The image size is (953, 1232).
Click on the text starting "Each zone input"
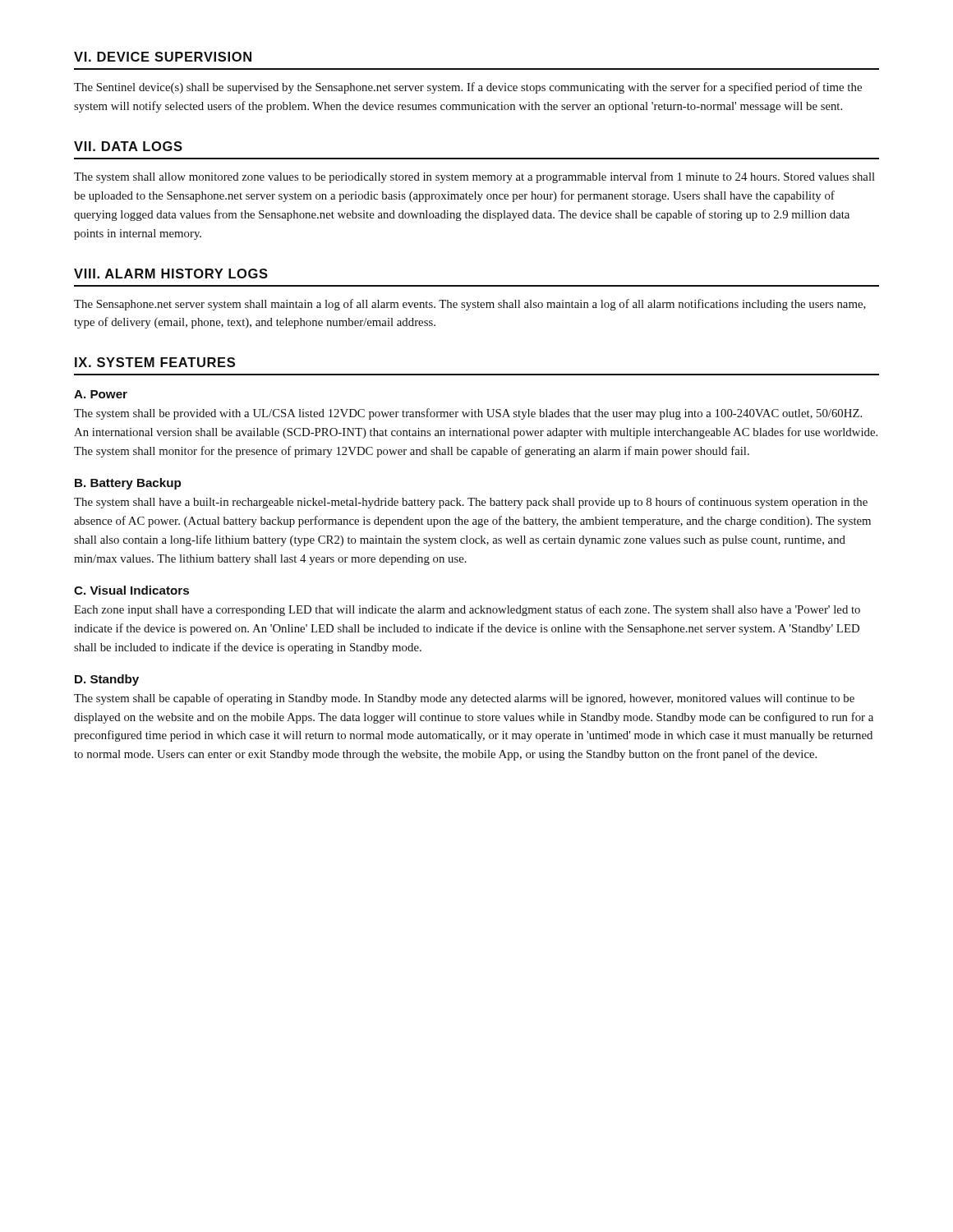[467, 628]
